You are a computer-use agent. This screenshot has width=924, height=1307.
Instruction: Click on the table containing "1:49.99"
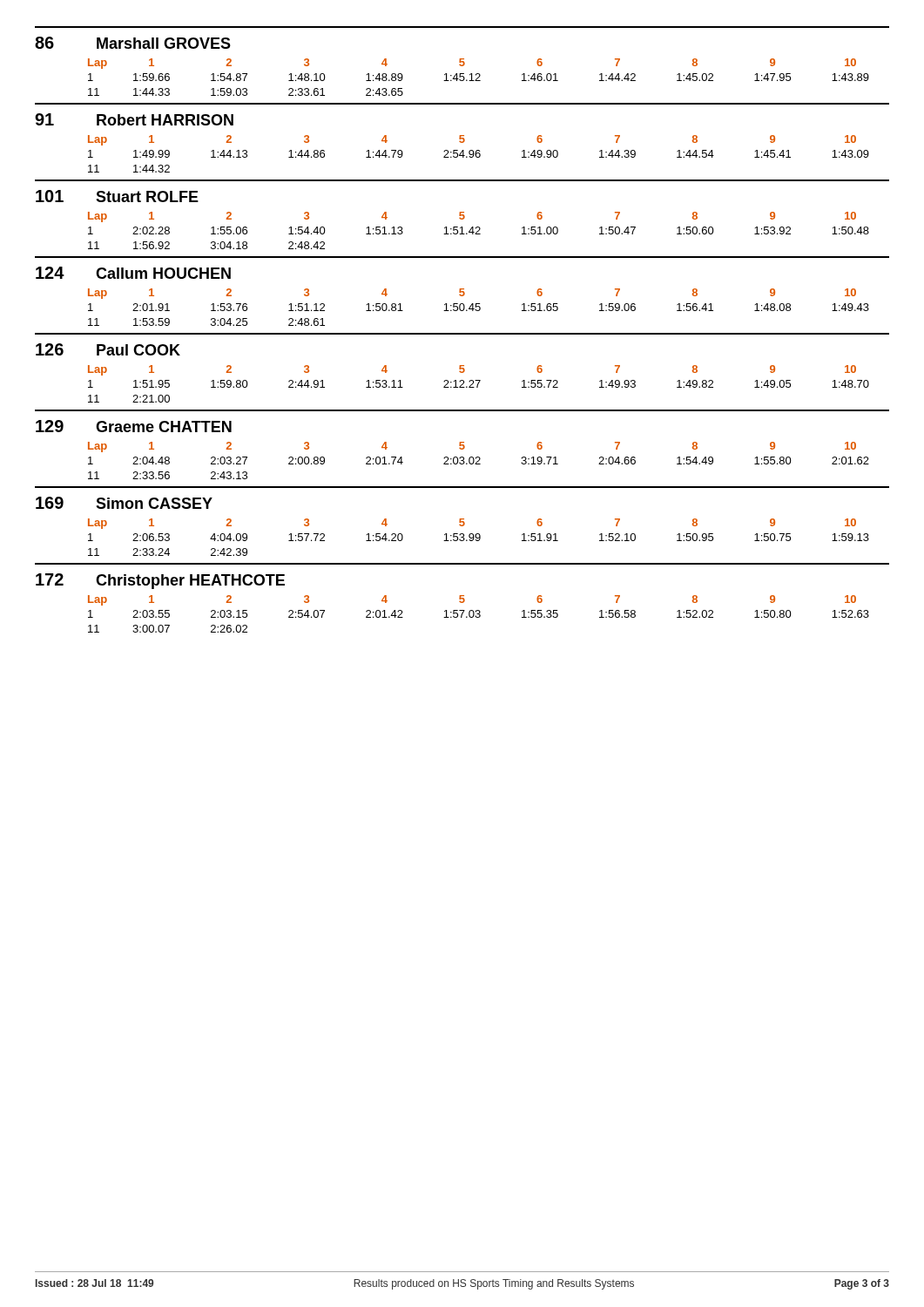462,154
